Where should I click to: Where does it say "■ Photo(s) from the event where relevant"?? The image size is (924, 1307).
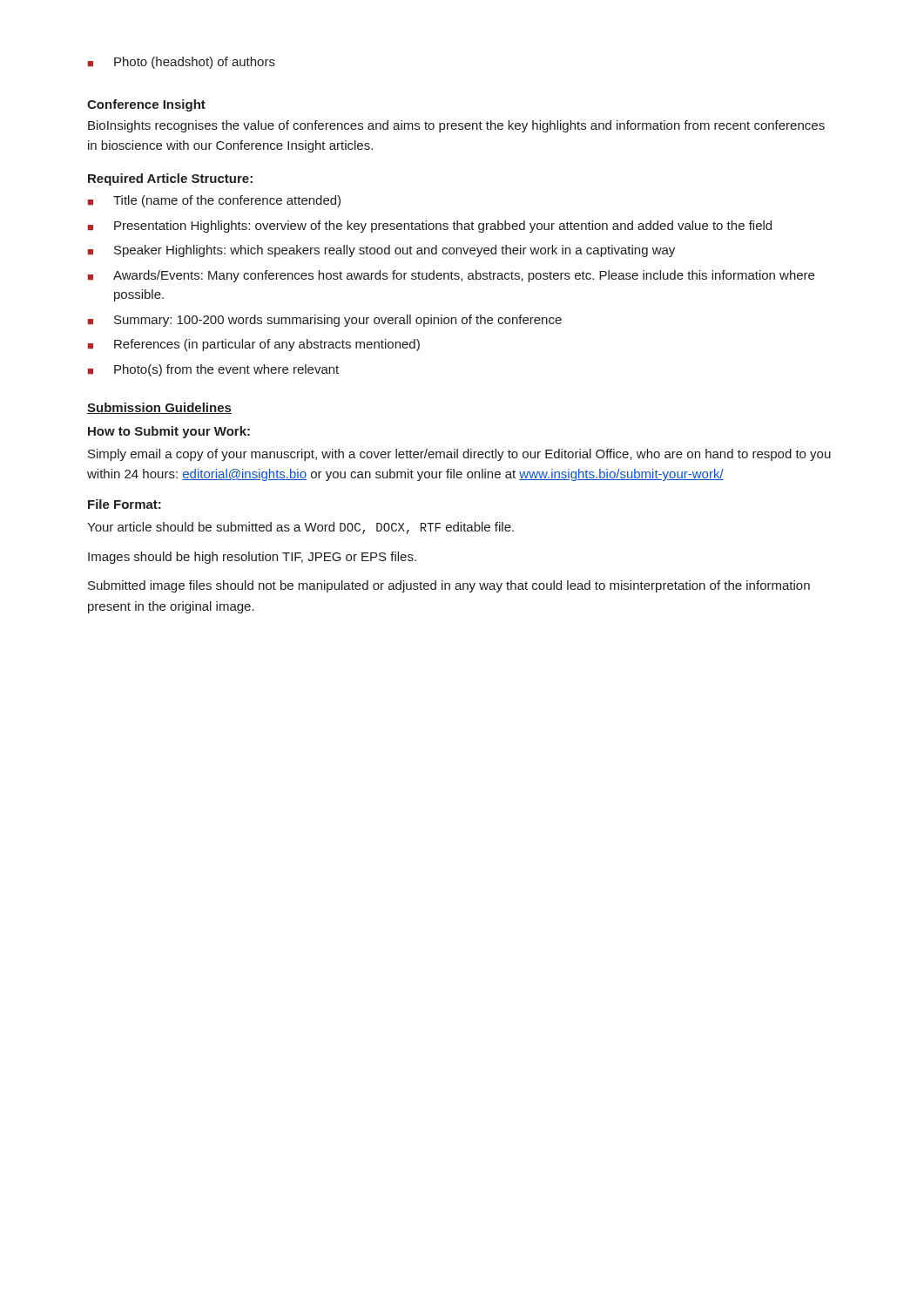pos(213,369)
